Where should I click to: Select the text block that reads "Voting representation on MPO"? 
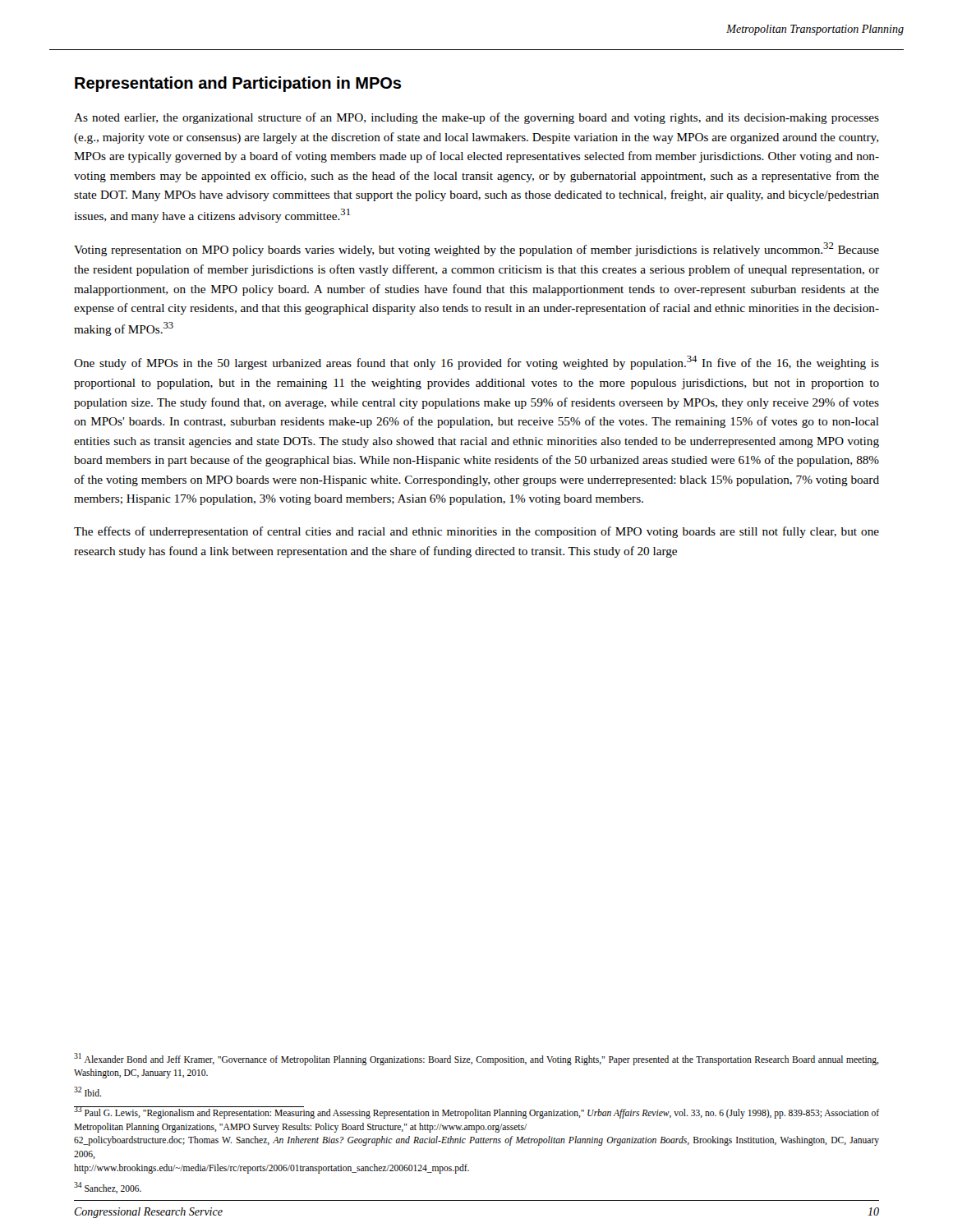(x=476, y=288)
